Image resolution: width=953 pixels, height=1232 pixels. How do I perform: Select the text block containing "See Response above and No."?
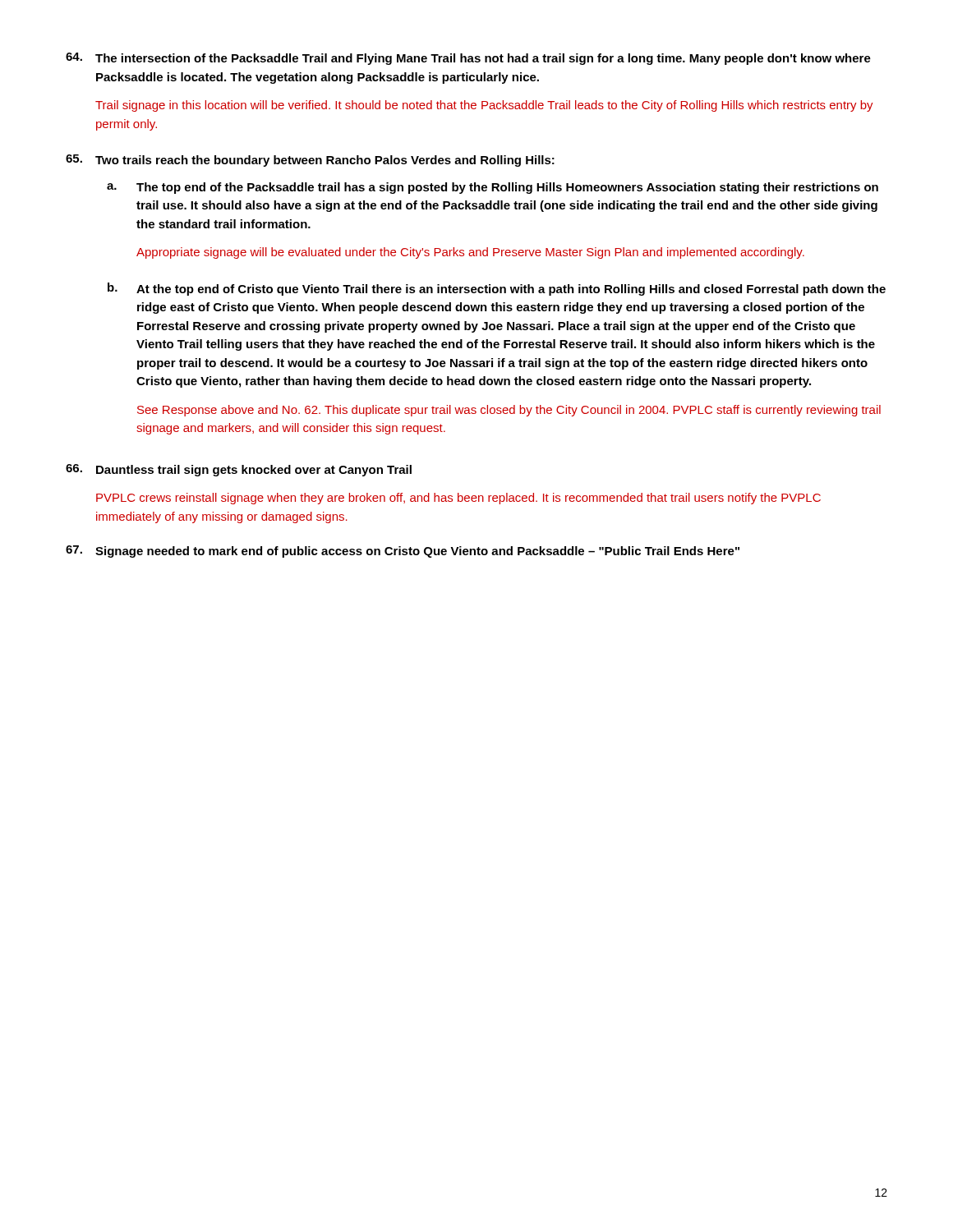[x=509, y=418]
